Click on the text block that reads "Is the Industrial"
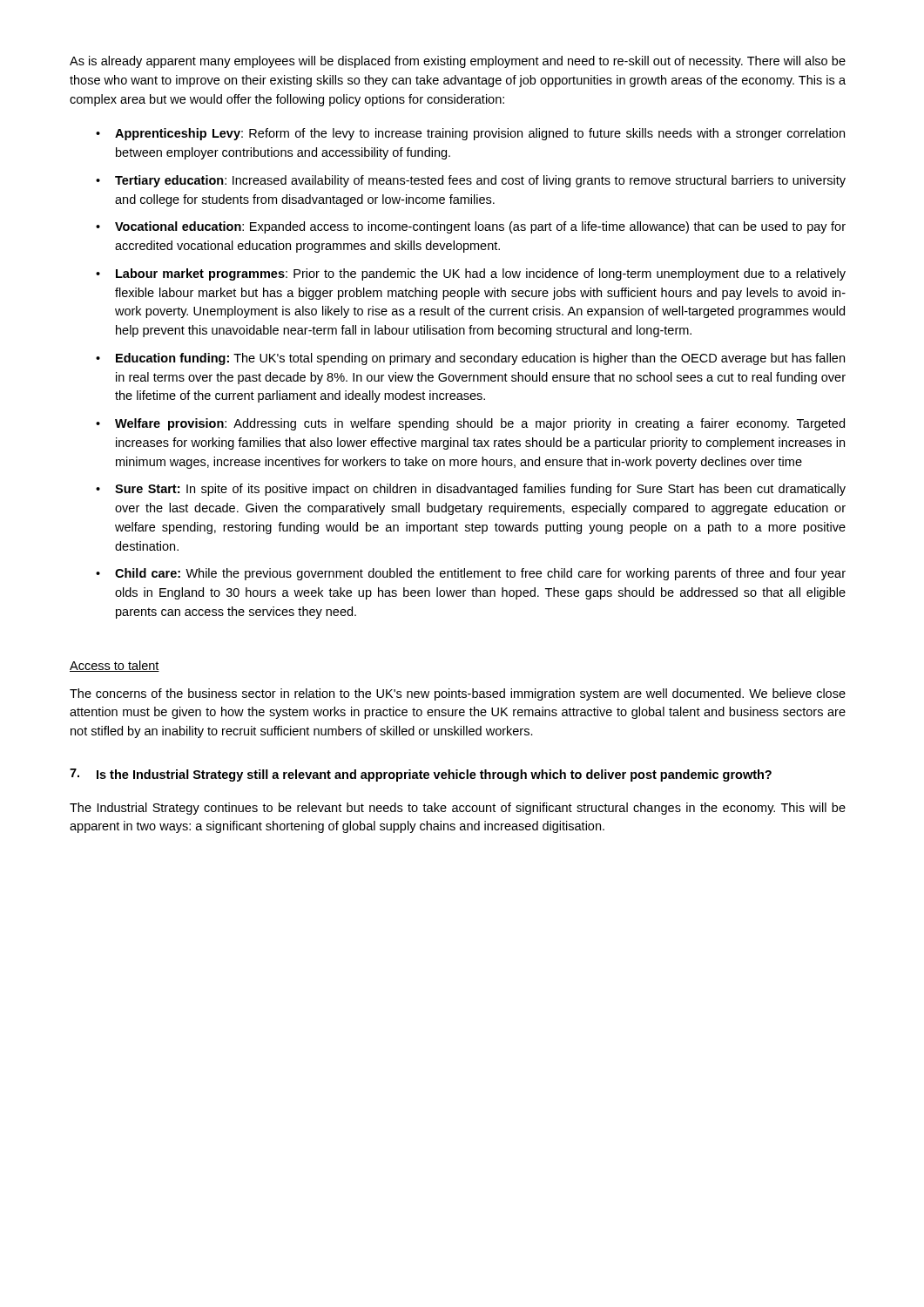The height and width of the screenshot is (1307, 924). [x=458, y=775]
